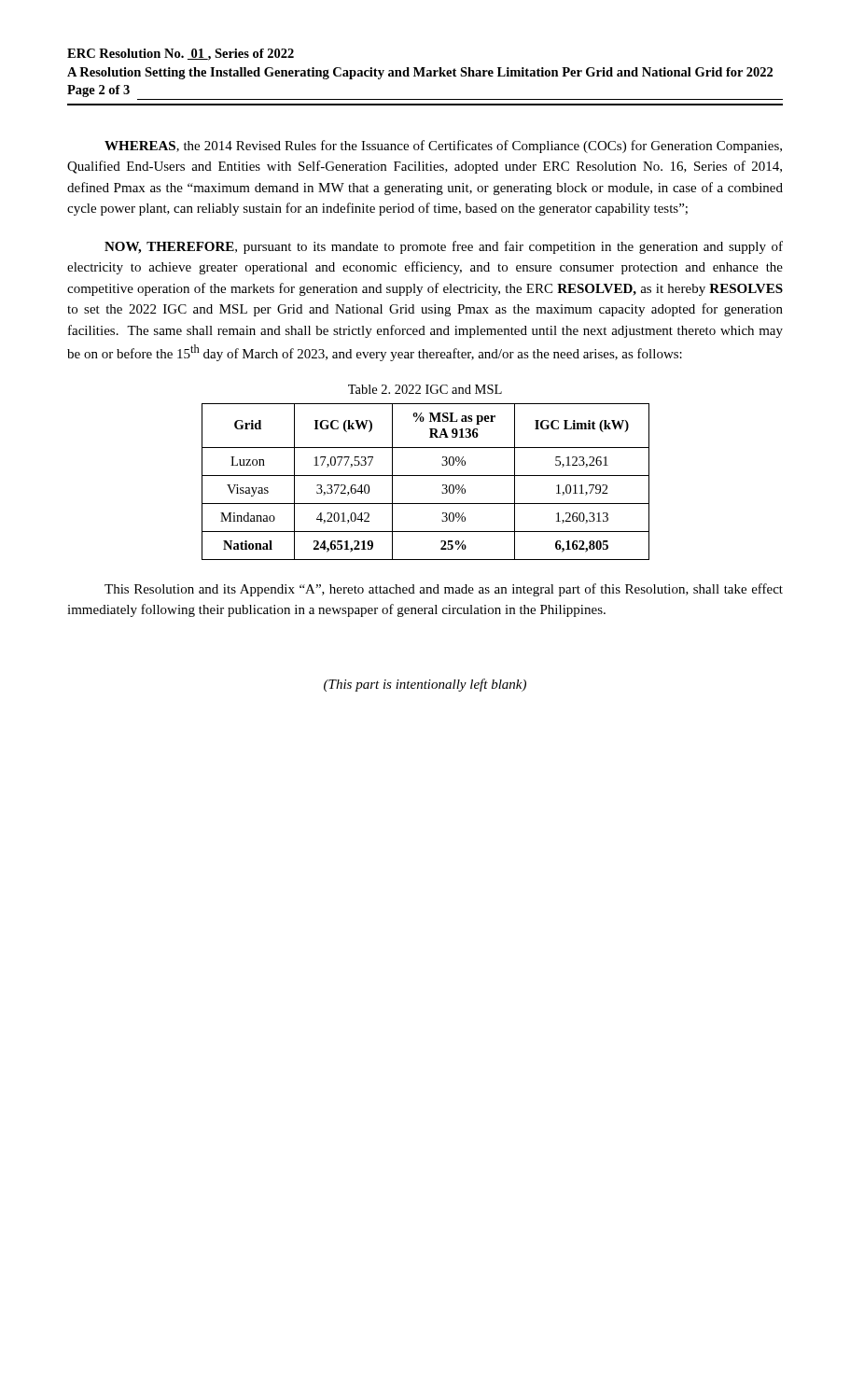This screenshot has width=850, height=1400.
Task: Find the table that mentions "IGC Limit (kW)"
Action: [x=425, y=481]
